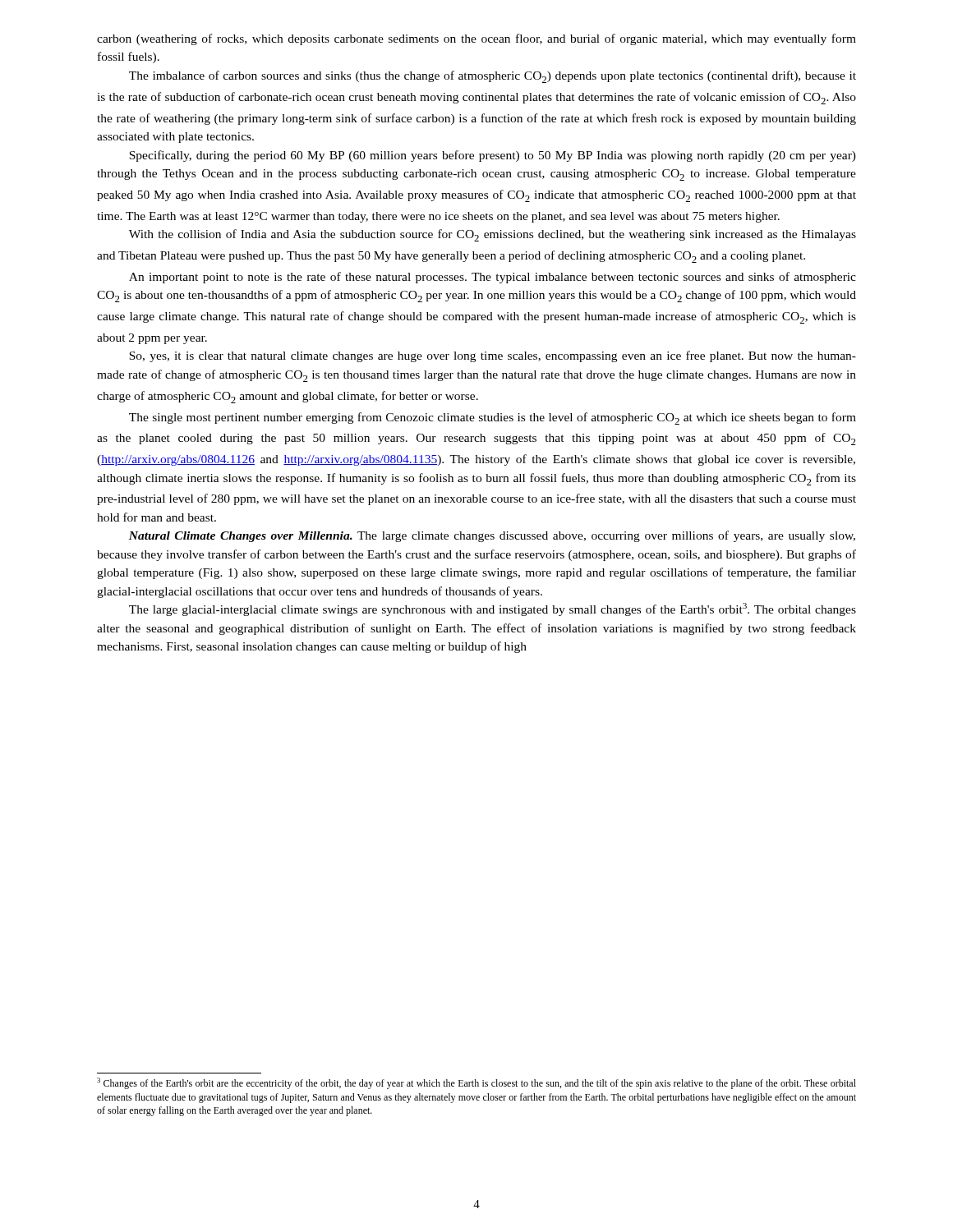
Task: Click on the element starting "With the collision"
Action: click(x=476, y=246)
